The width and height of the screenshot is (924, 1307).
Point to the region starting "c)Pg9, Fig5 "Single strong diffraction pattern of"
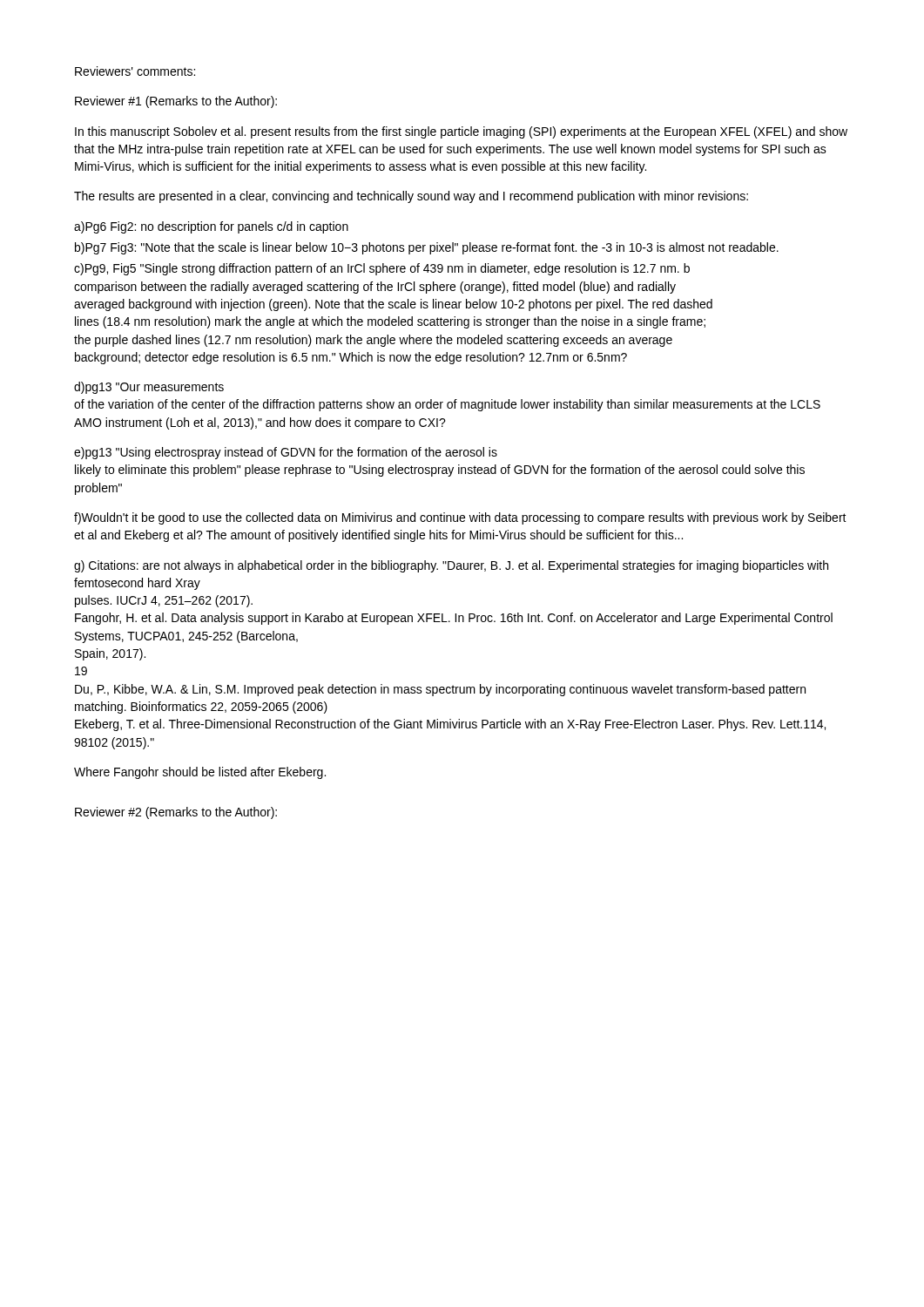click(393, 313)
